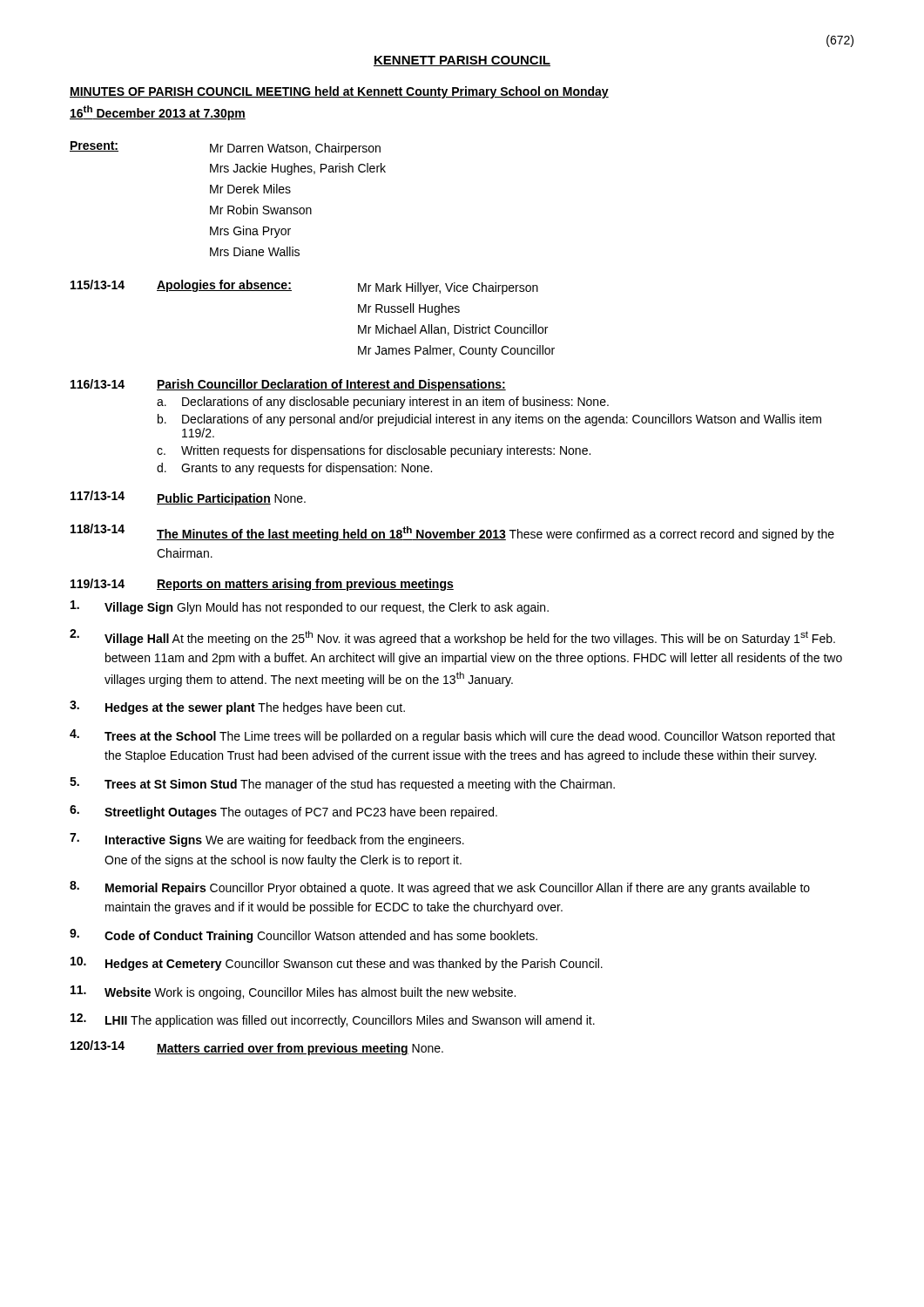Click the title
The width and height of the screenshot is (924, 1307).
pos(462,60)
